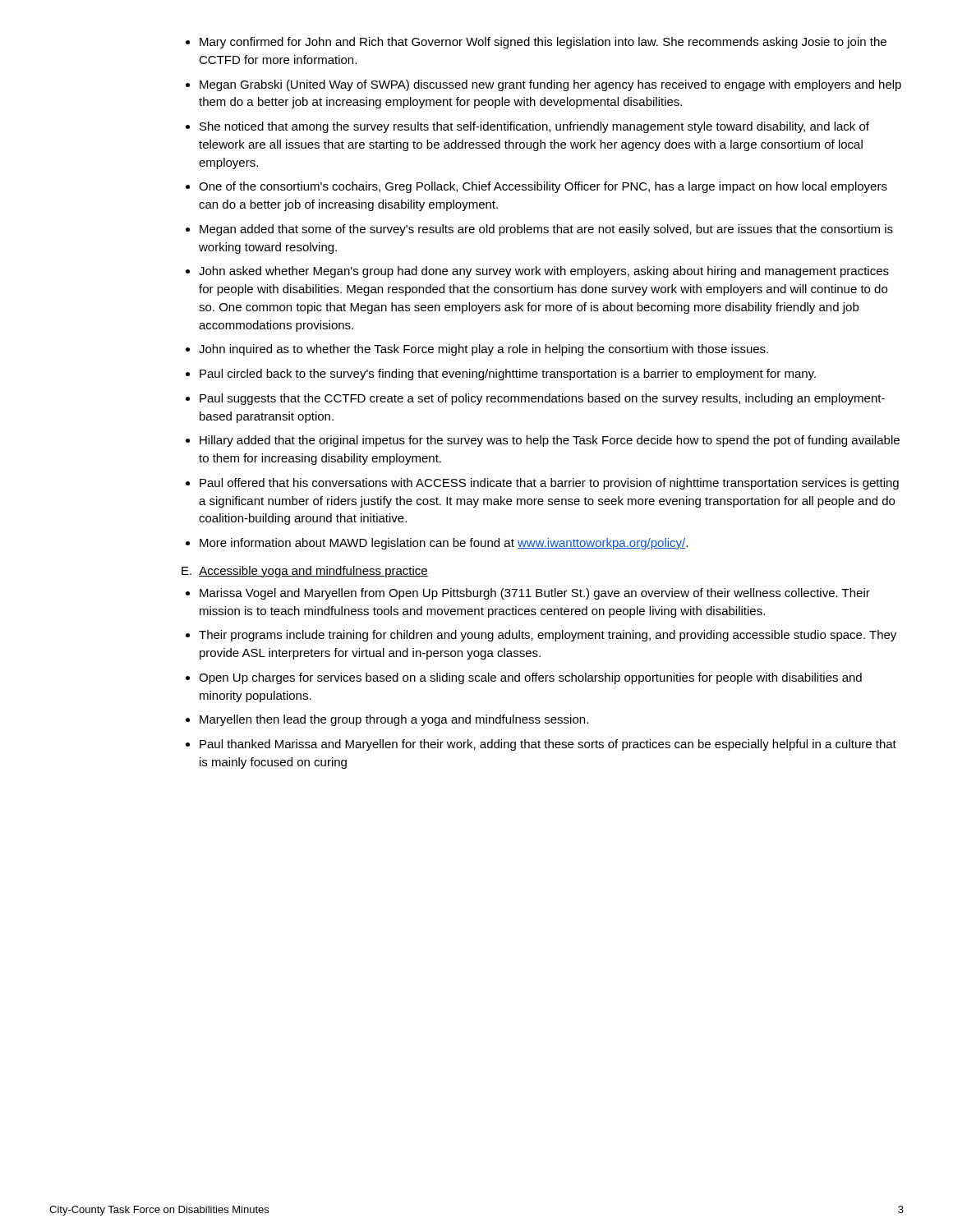Locate the passage starting "Paul thanked Marissa and"

pyautogui.click(x=547, y=753)
